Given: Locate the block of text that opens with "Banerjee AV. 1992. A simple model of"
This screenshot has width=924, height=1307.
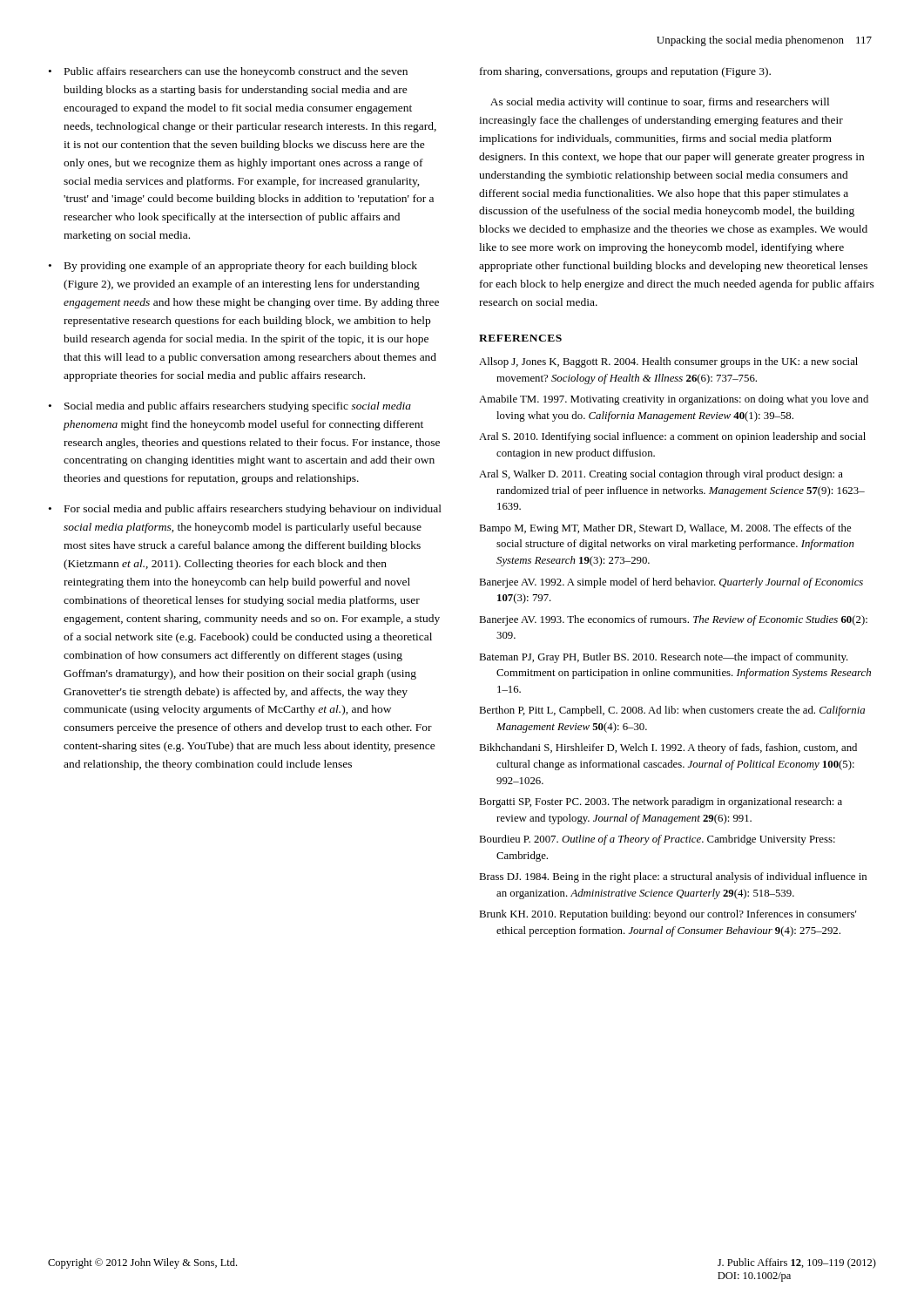Looking at the screenshot, I should 671,590.
